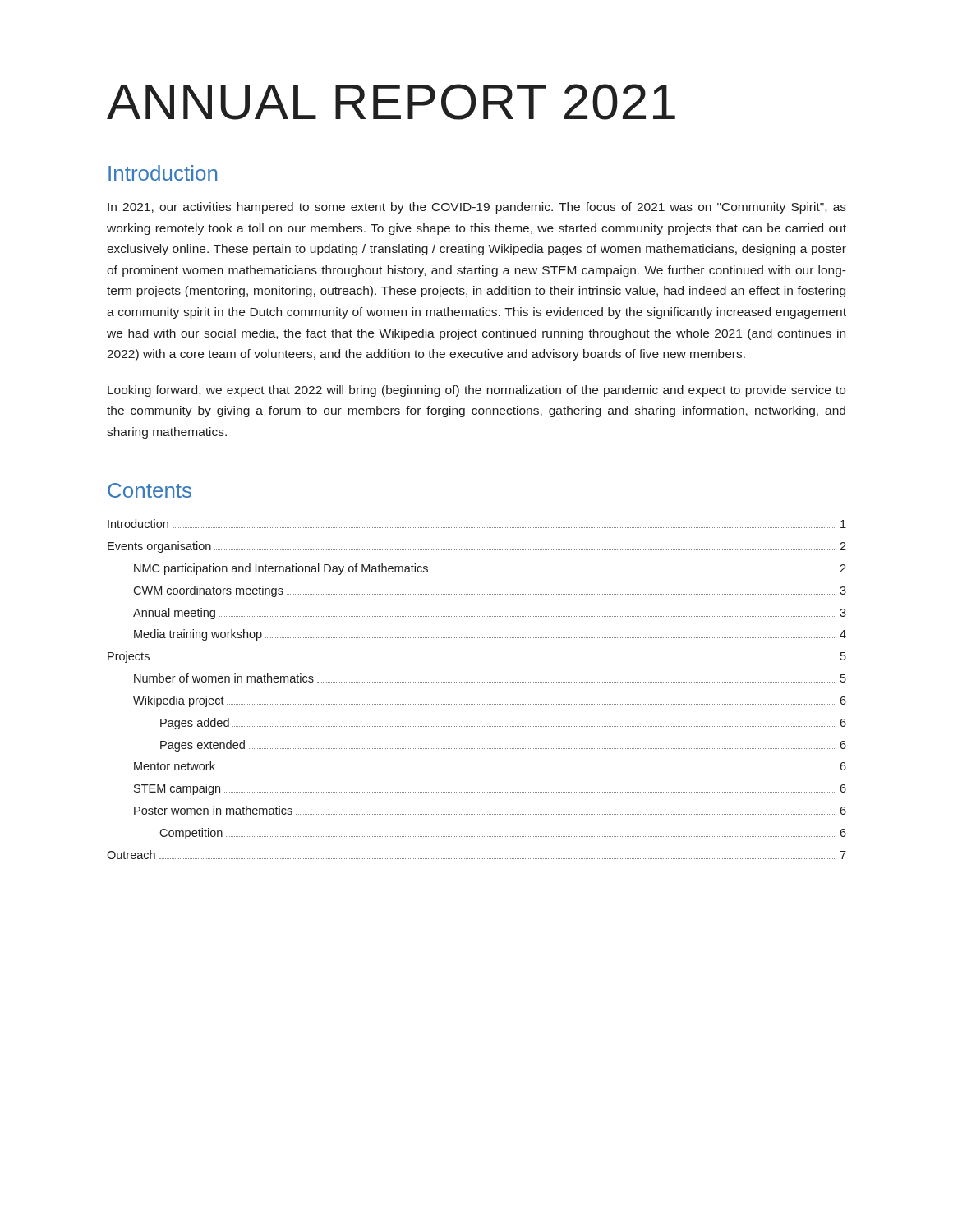Find "Competition 6" on this page
The width and height of the screenshot is (953, 1232).
(503, 833)
